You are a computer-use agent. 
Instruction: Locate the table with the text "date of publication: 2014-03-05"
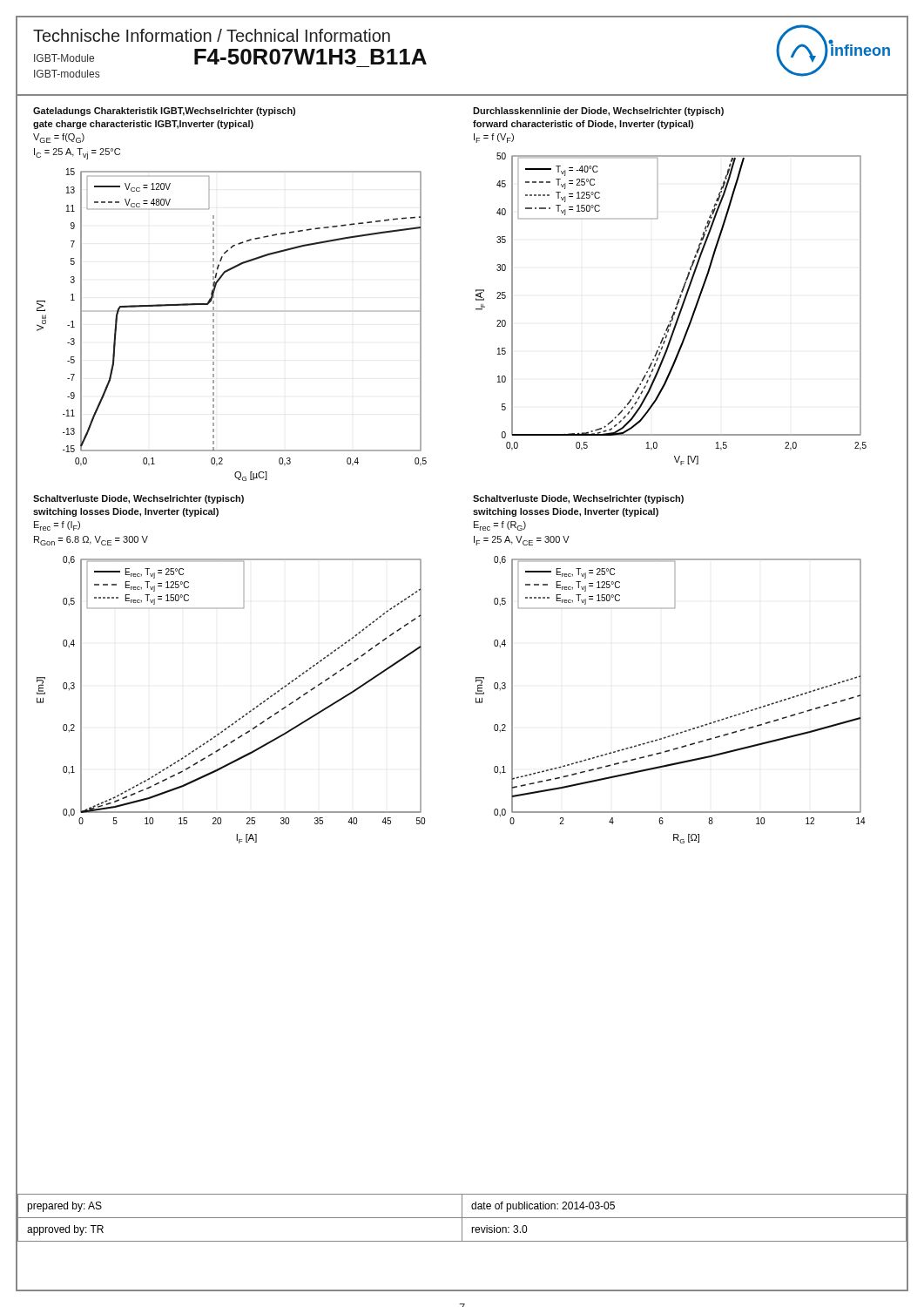pos(462,1218)
